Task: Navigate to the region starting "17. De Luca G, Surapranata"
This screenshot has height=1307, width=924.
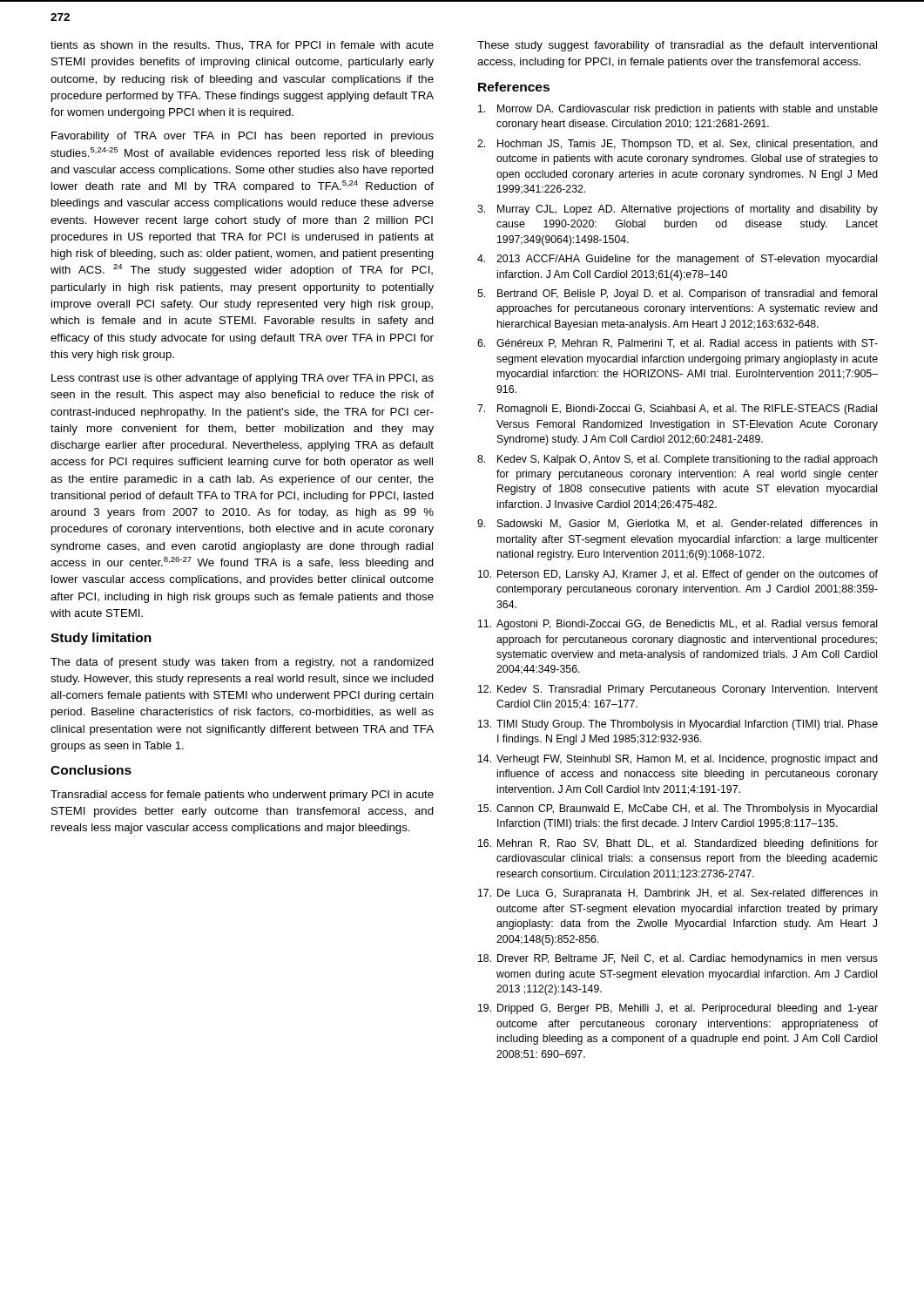Action: [x=678, y=917]
